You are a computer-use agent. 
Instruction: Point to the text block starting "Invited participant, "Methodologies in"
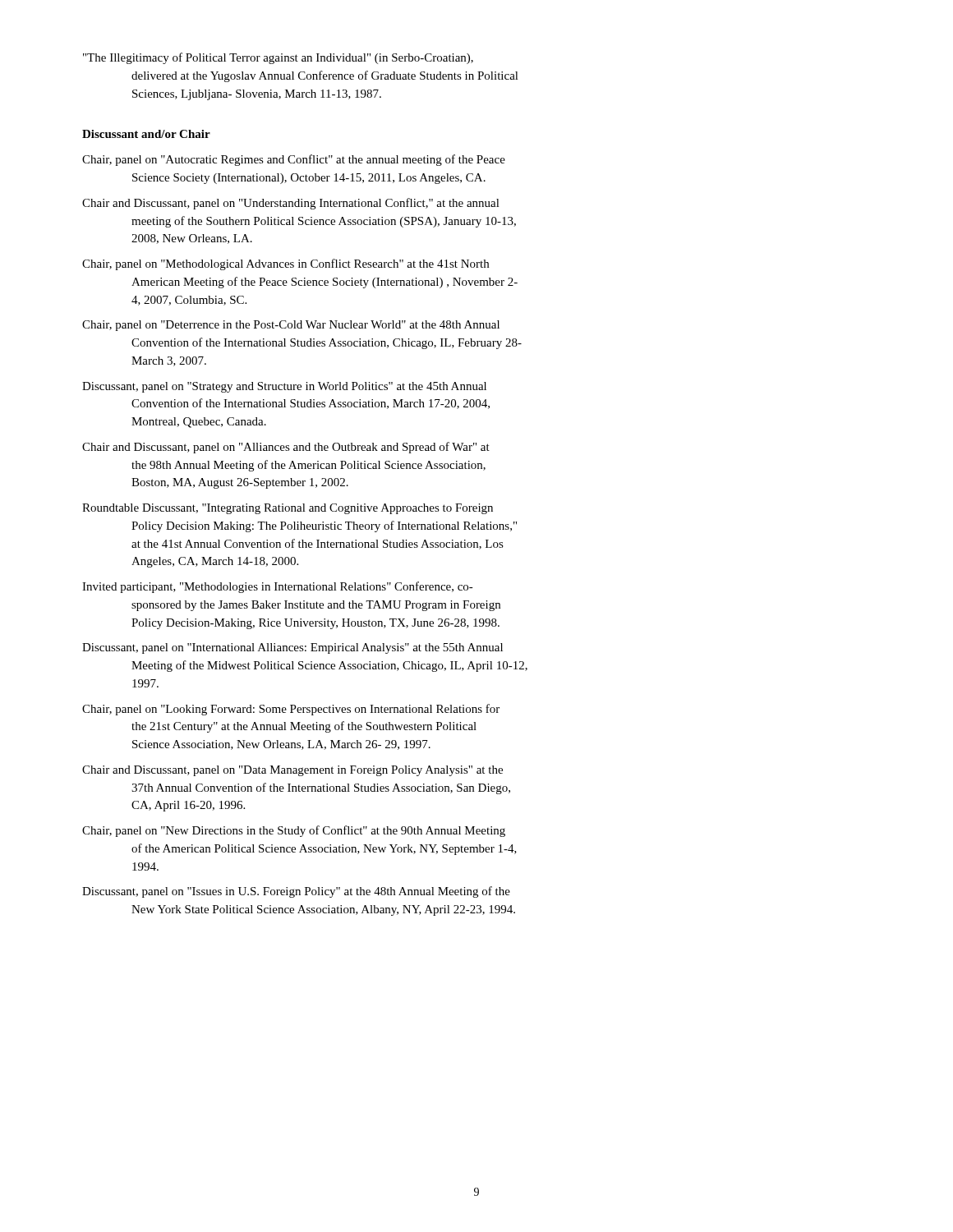pyautogui.click(x=292, y=606)
